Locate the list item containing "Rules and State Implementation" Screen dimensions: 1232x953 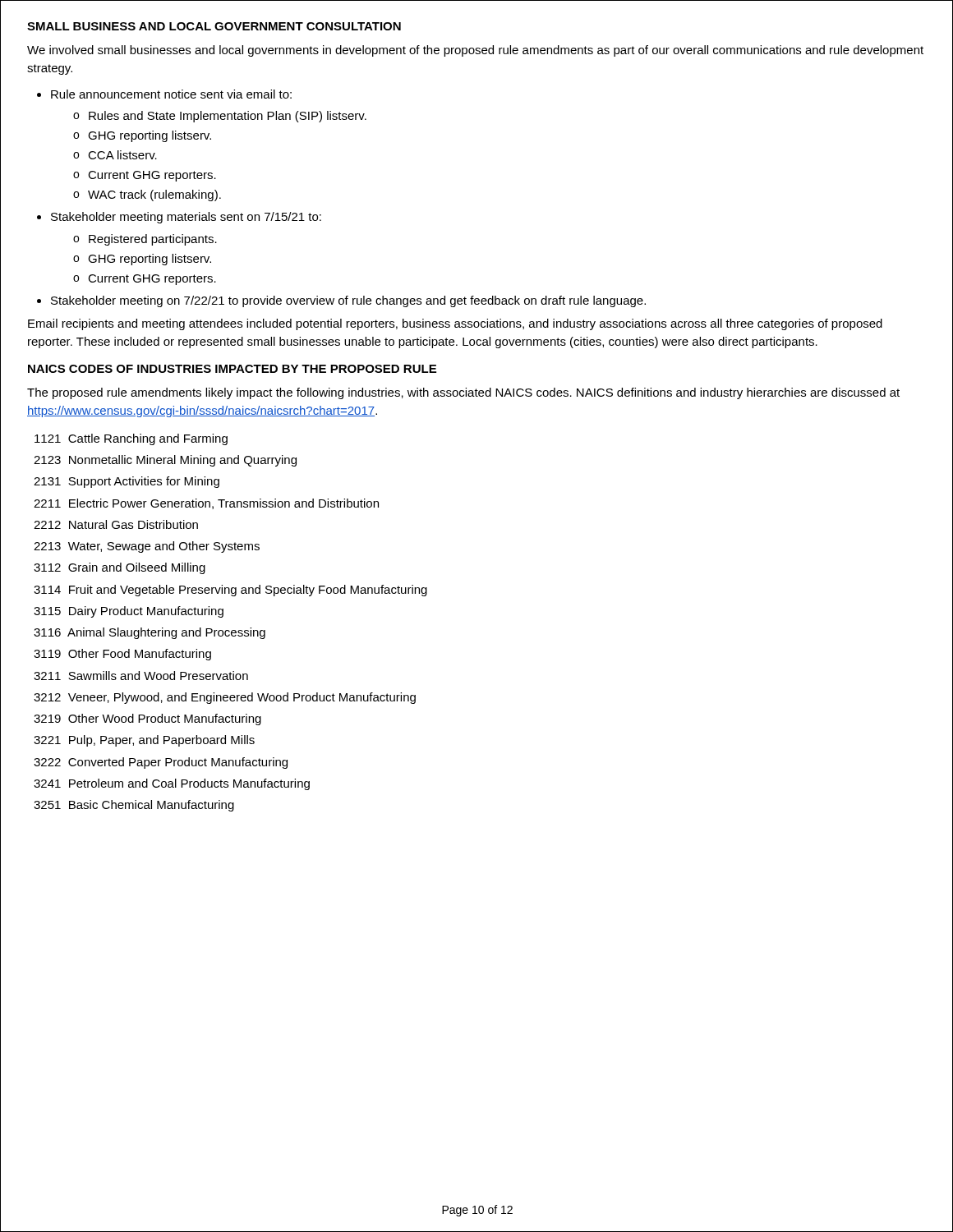tap(227, 116)
